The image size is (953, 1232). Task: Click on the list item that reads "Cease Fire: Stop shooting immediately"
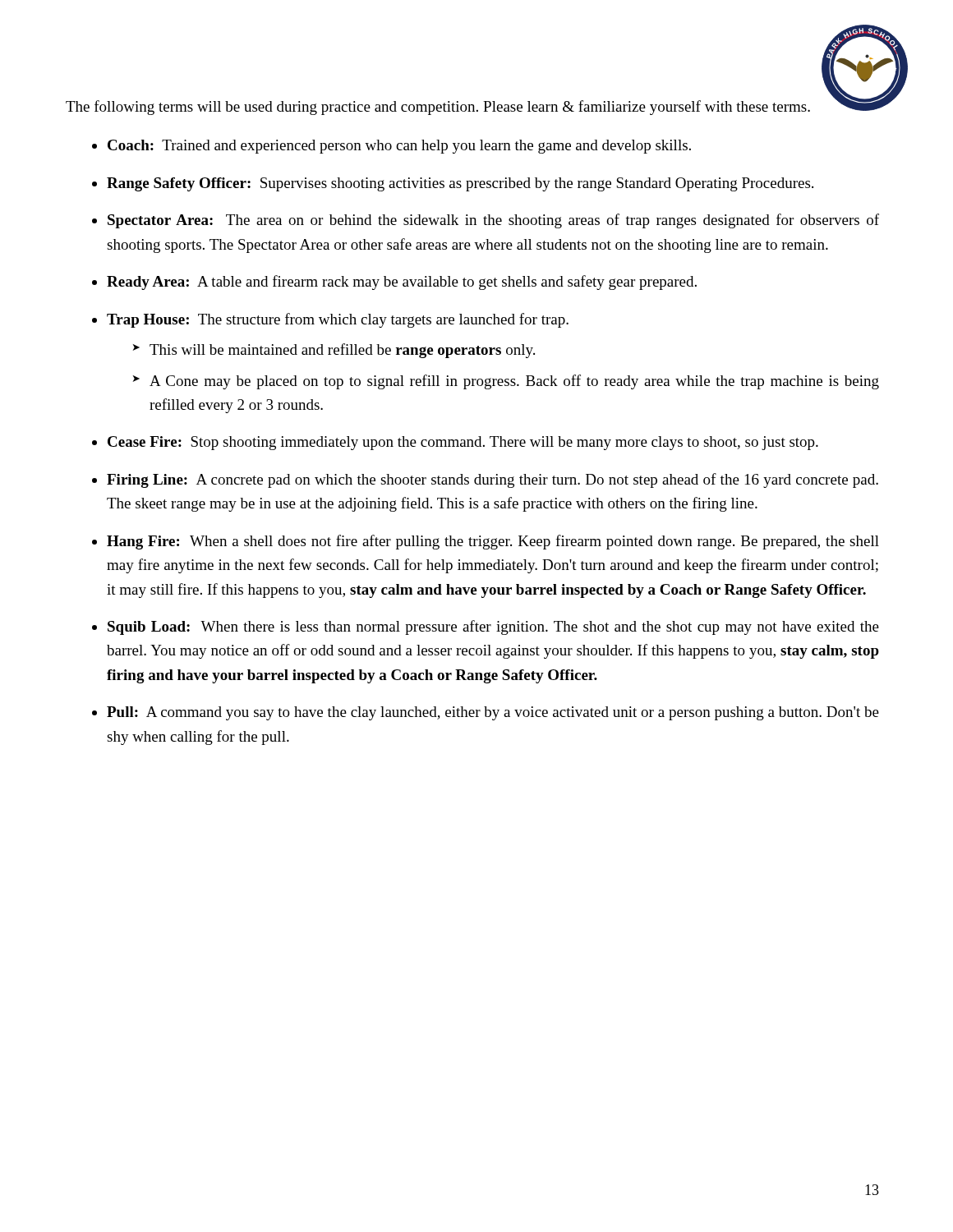pyautogui.click(x=463, y=442)
